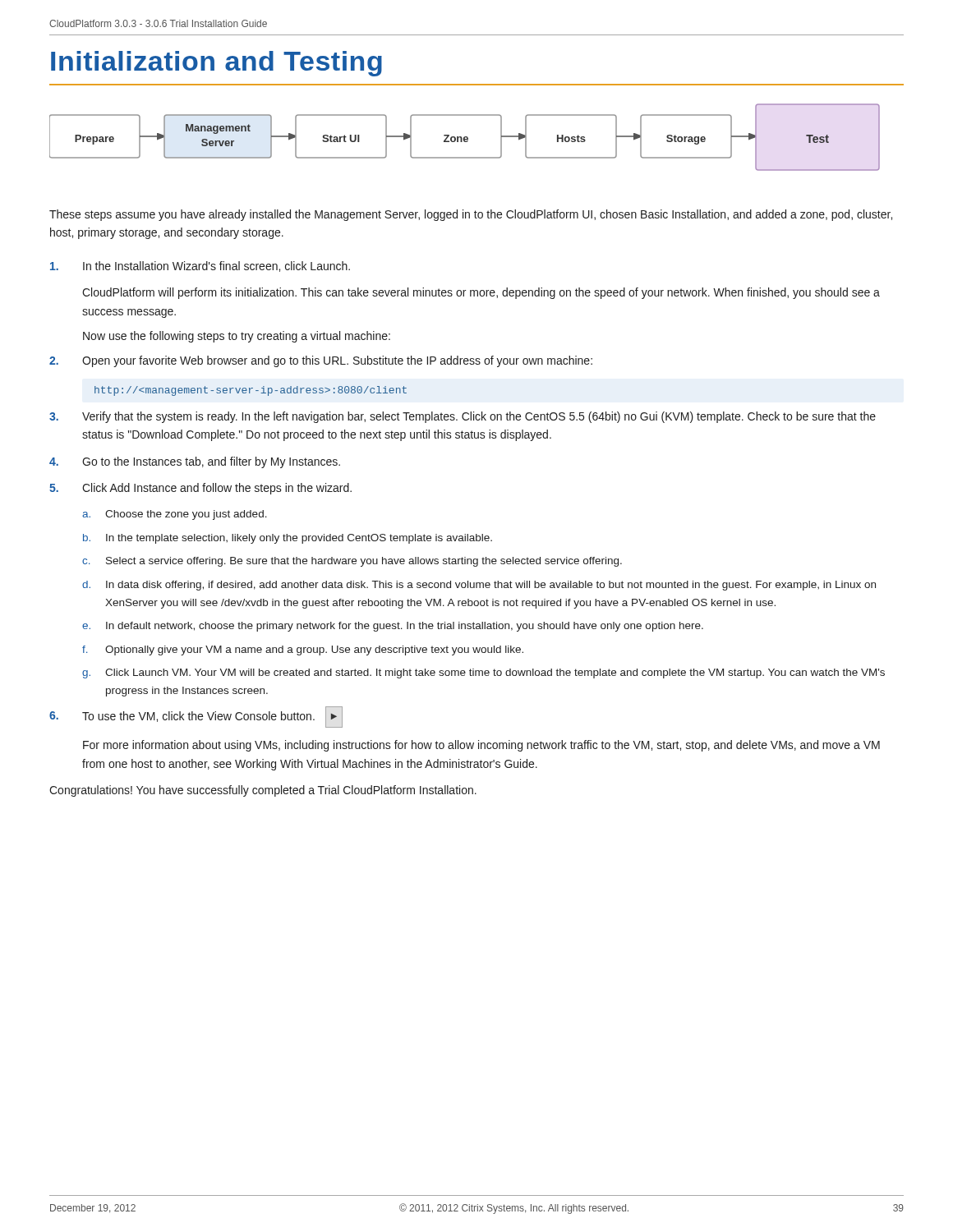953x1232 pixels.
Task: Point to the text block starting "a. Choose the zone"
Action: 175,515
